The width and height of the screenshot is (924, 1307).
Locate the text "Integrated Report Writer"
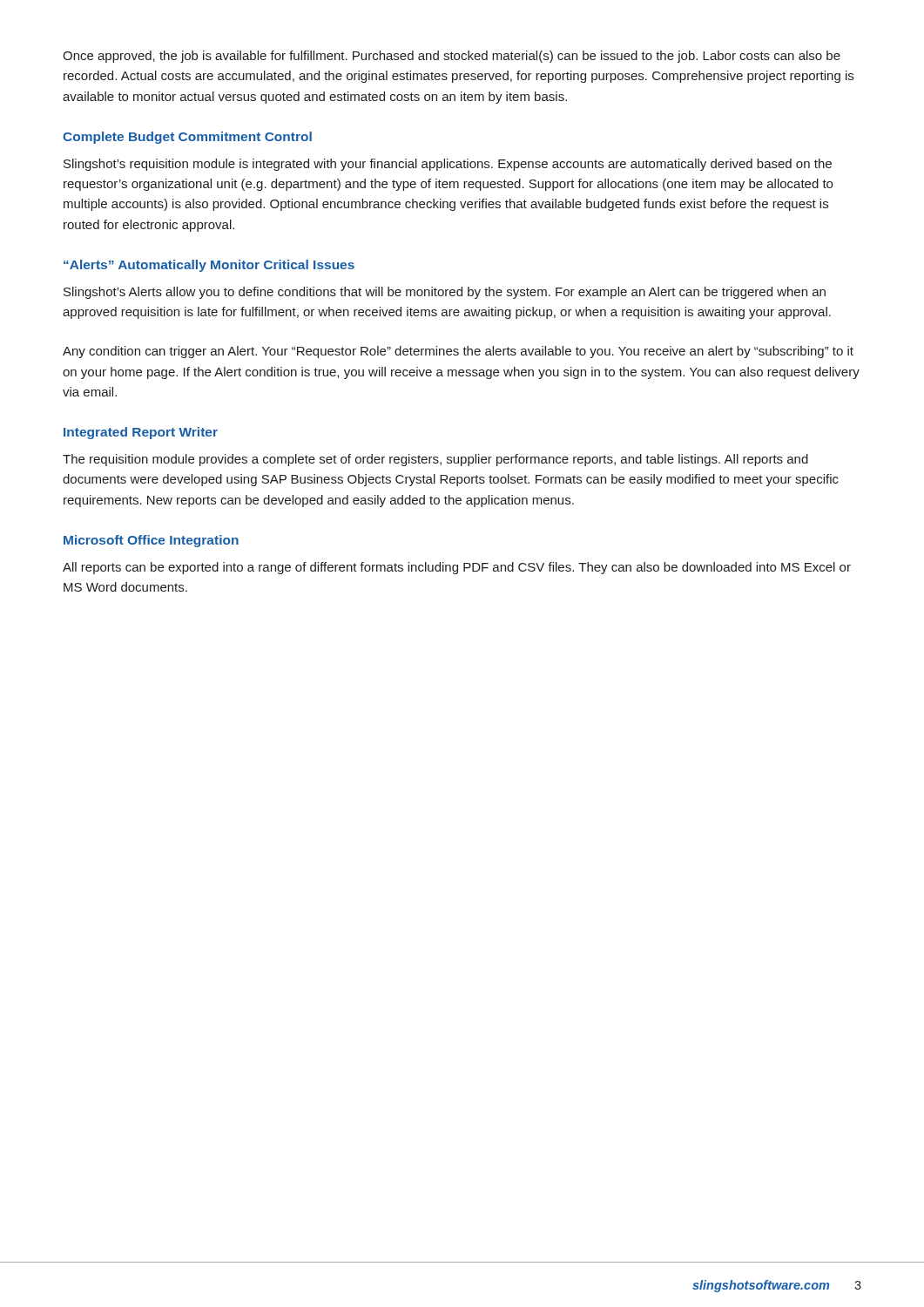[x=140, y=432]
